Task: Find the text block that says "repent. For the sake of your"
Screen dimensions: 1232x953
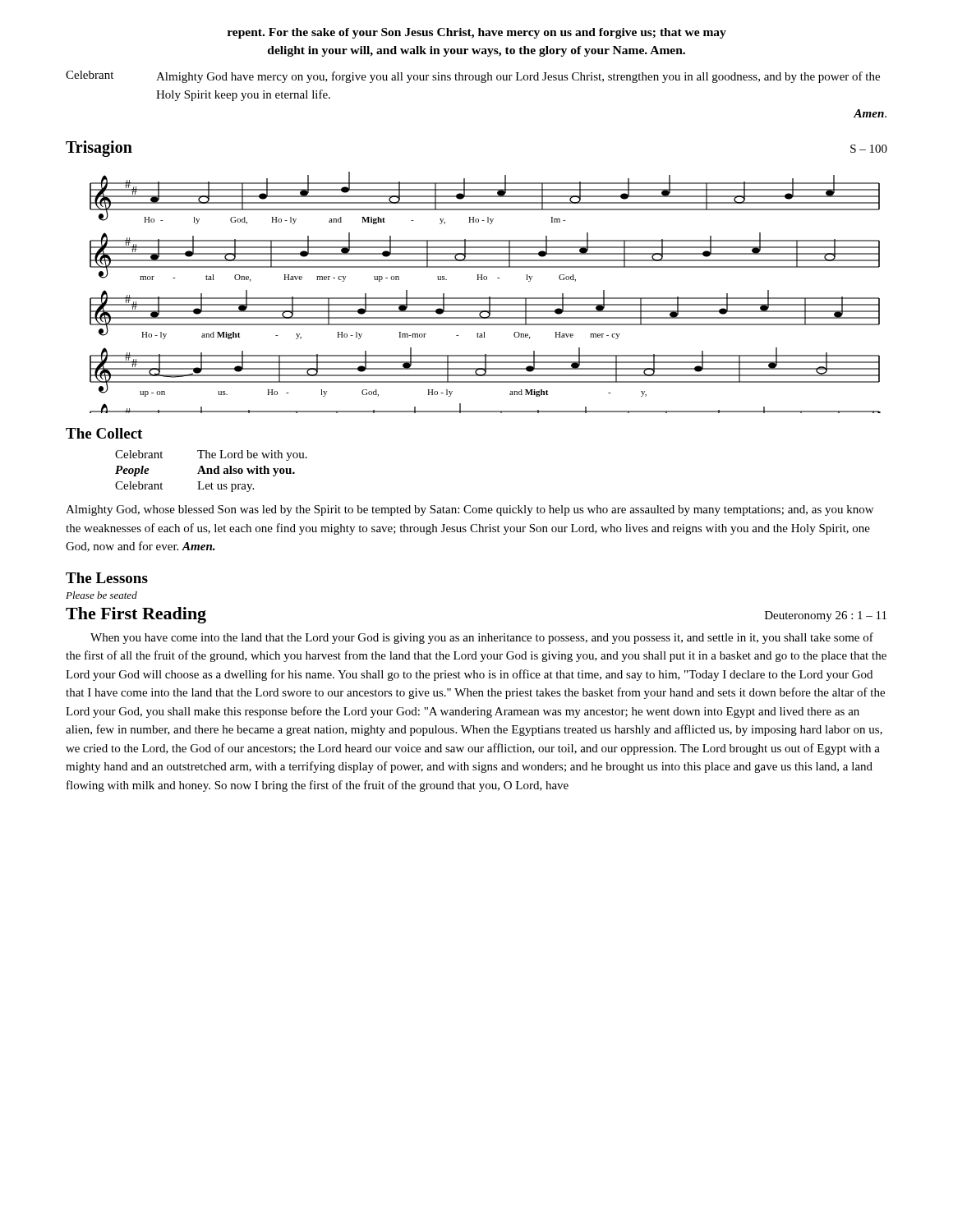Action: (x=476, y=41)
